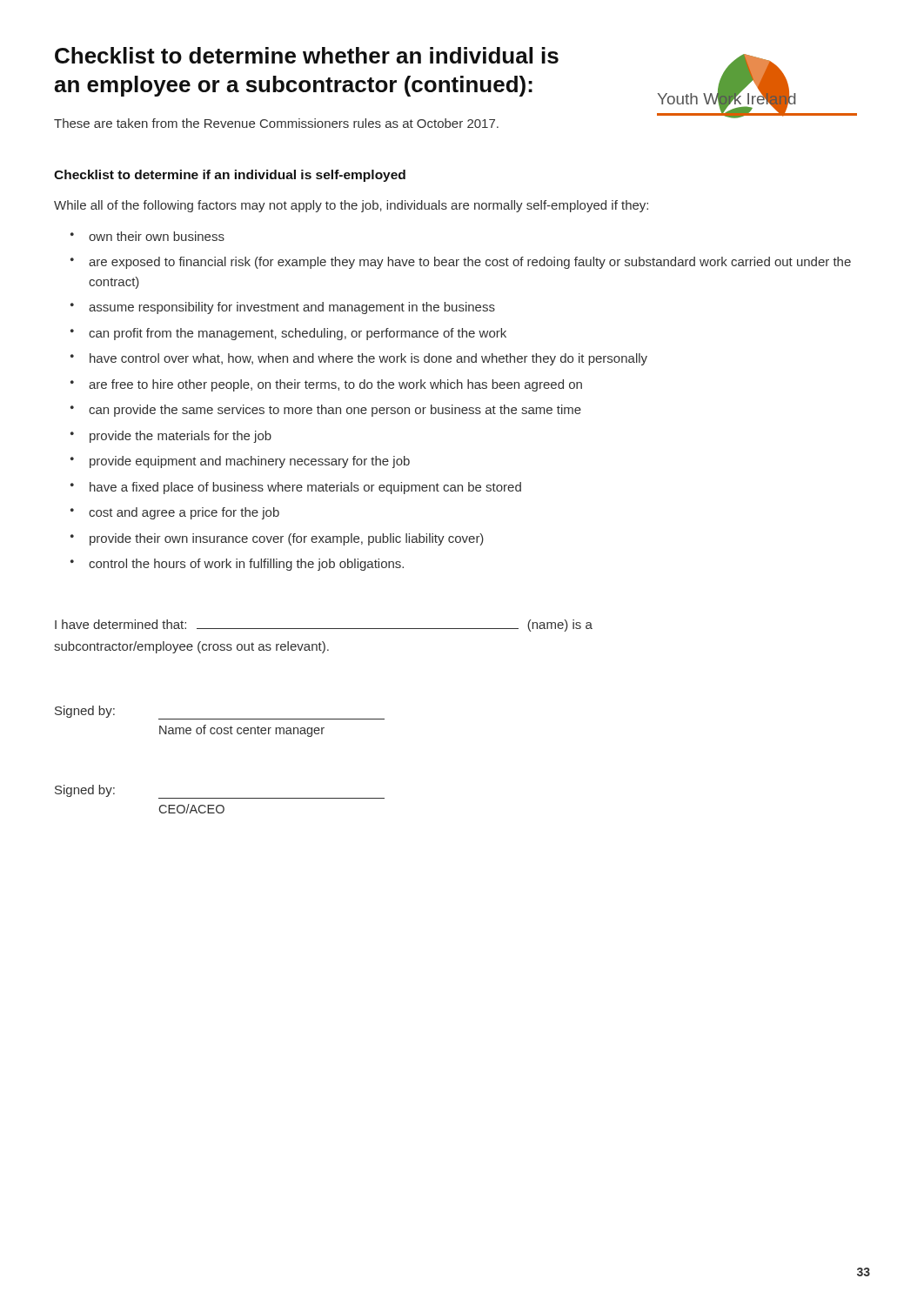The width and height of the screenshot is (924, 1305).
Task: Click where it says "own their own business"
Action: click(x=157, y=236)
